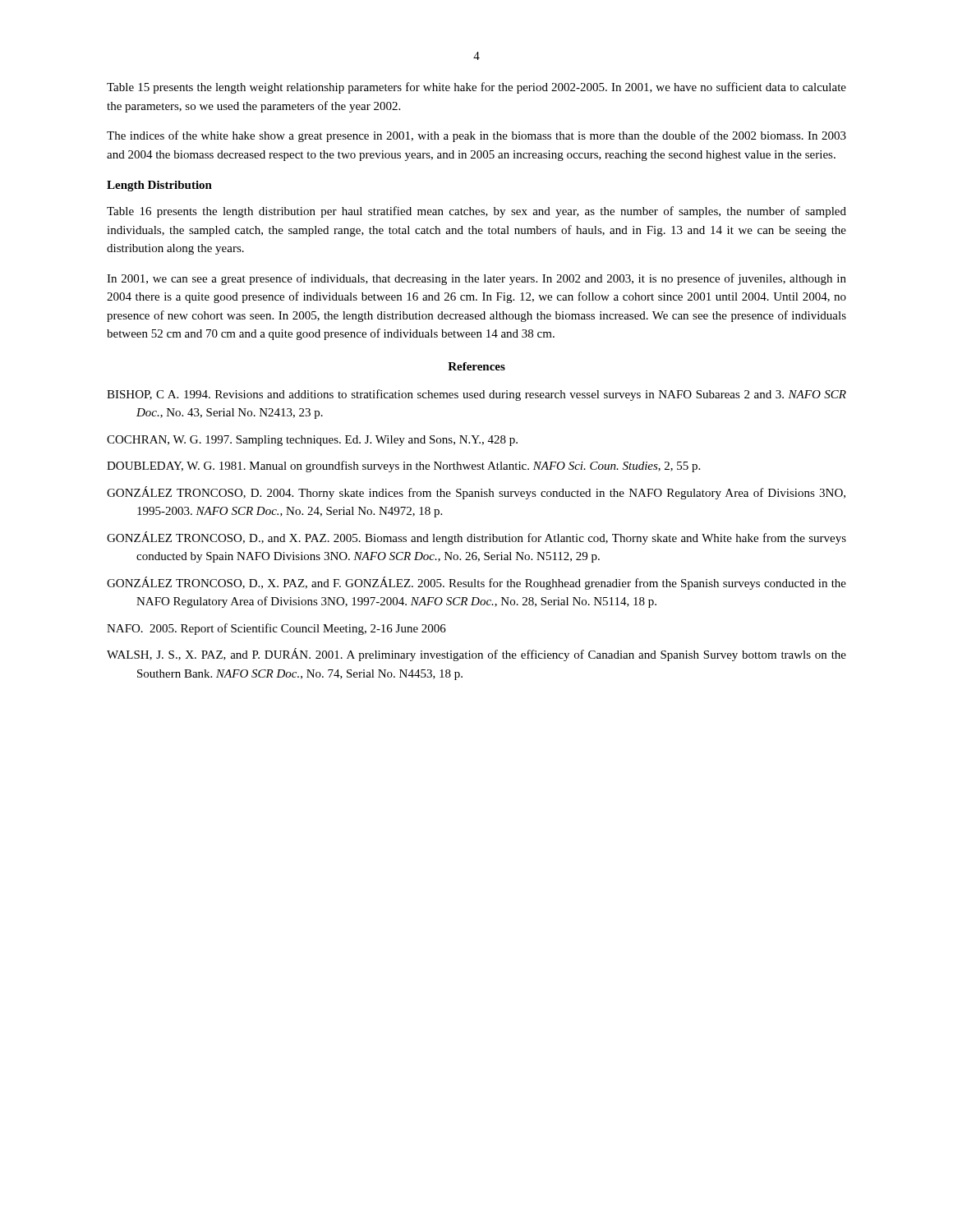Navigate to the element starting "WALSH, J. S., X. PAZ, and P. DURÁN."
This screenshot has width=953, height=1232.
(476, 664)
